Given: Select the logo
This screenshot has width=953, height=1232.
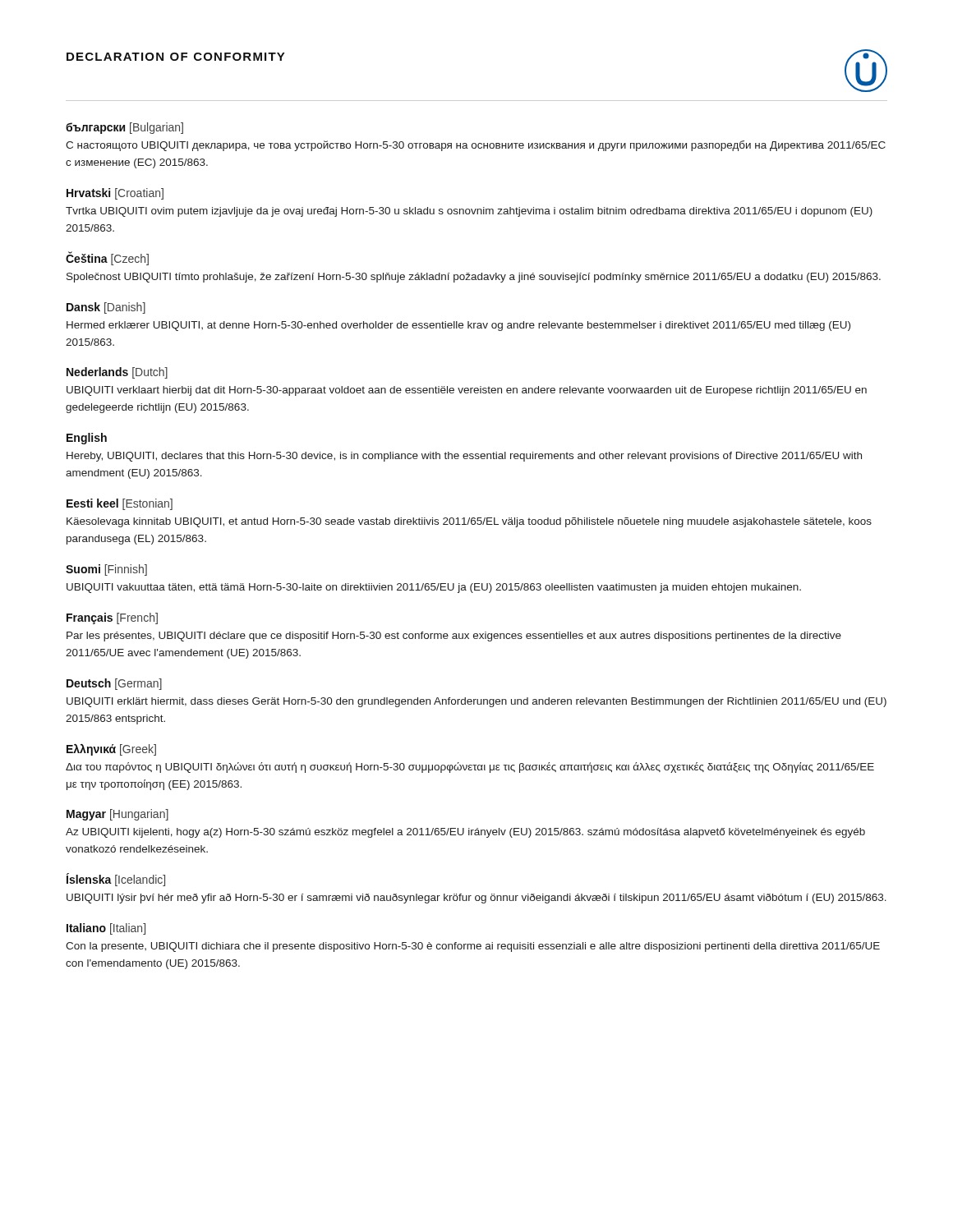Looking at the screenshot, I should (x=866, y=71).
